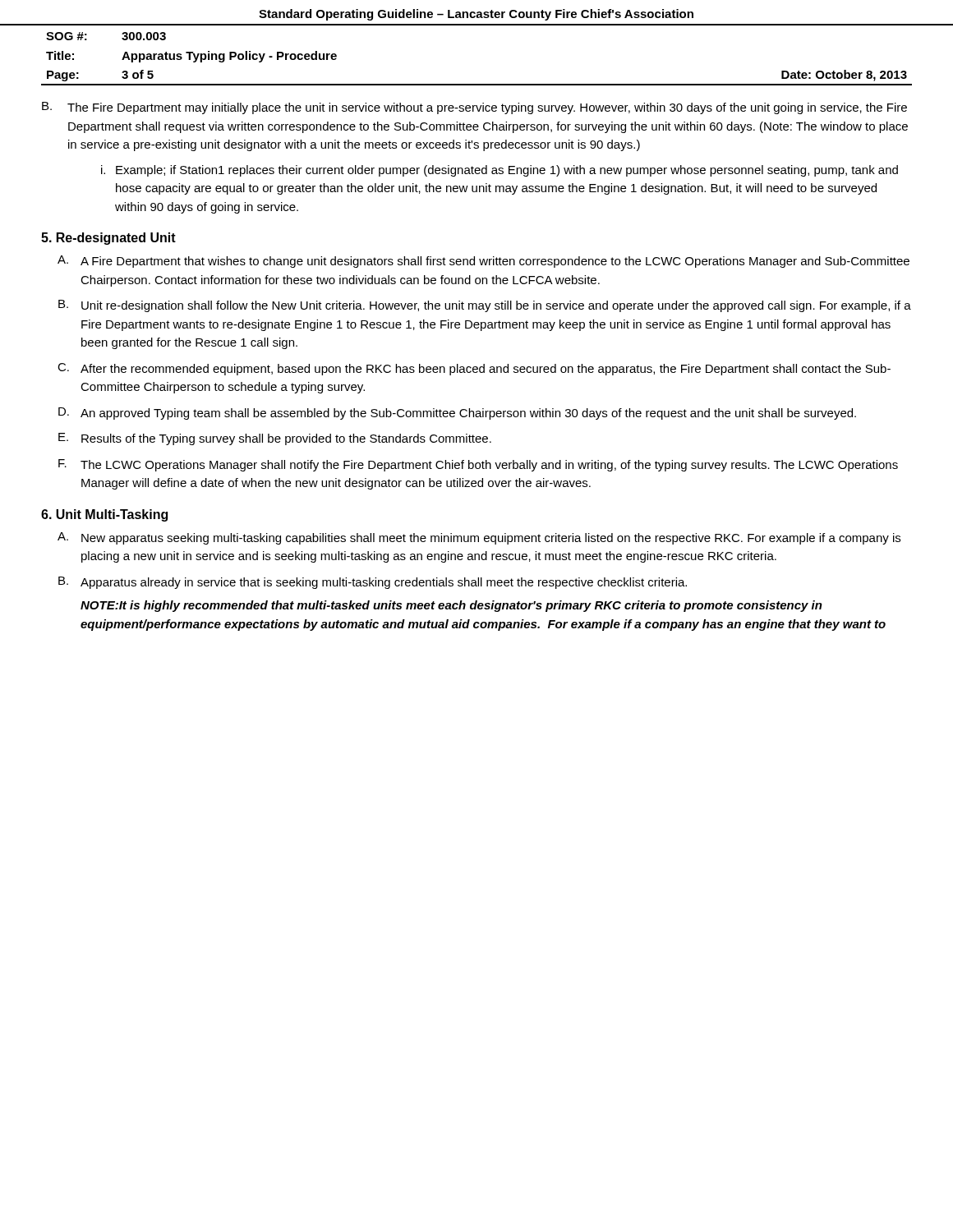Find the list item that says "D. An approved Typing team"

(485, 413)
